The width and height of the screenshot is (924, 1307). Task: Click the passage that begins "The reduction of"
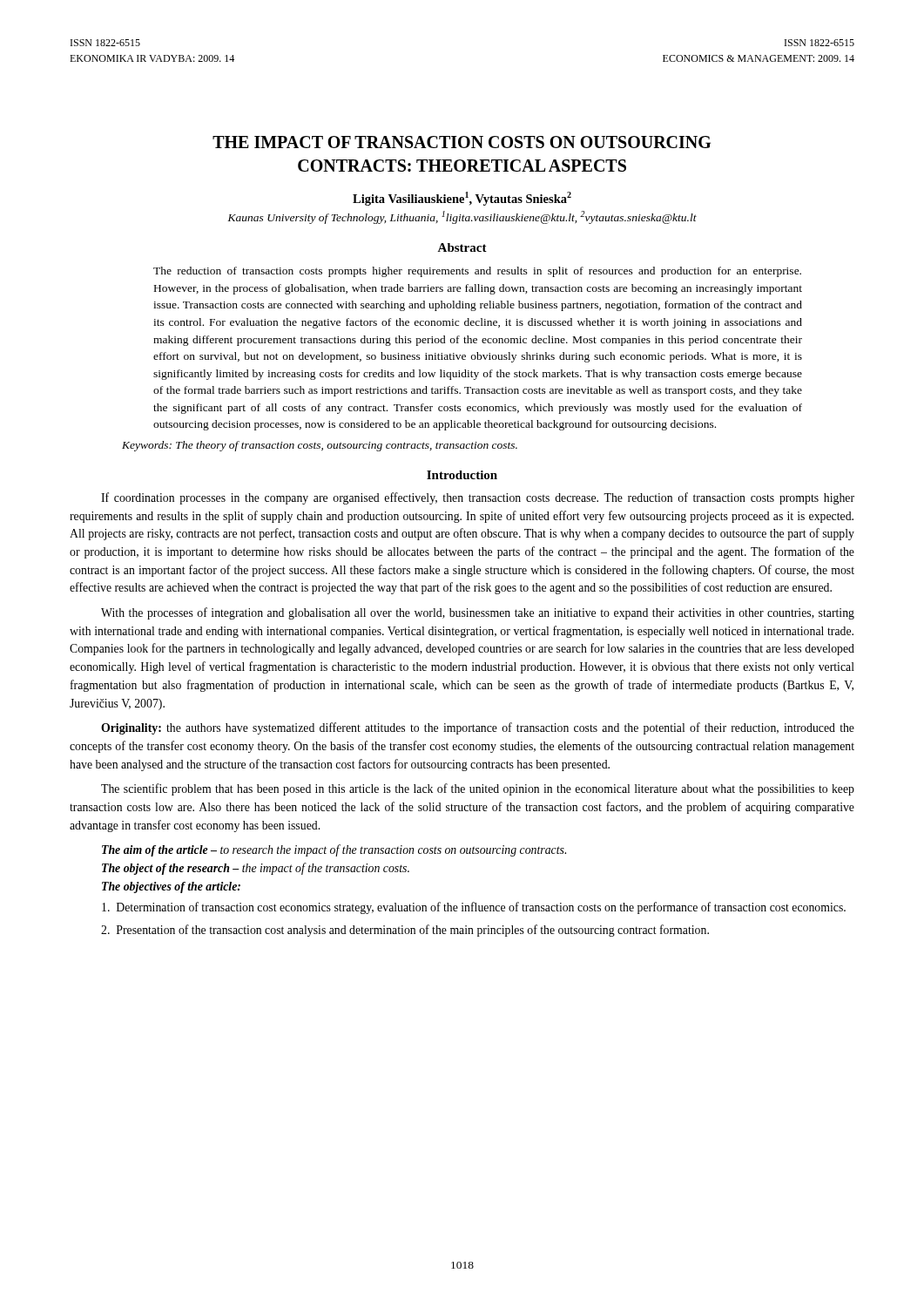coord(478,348)
